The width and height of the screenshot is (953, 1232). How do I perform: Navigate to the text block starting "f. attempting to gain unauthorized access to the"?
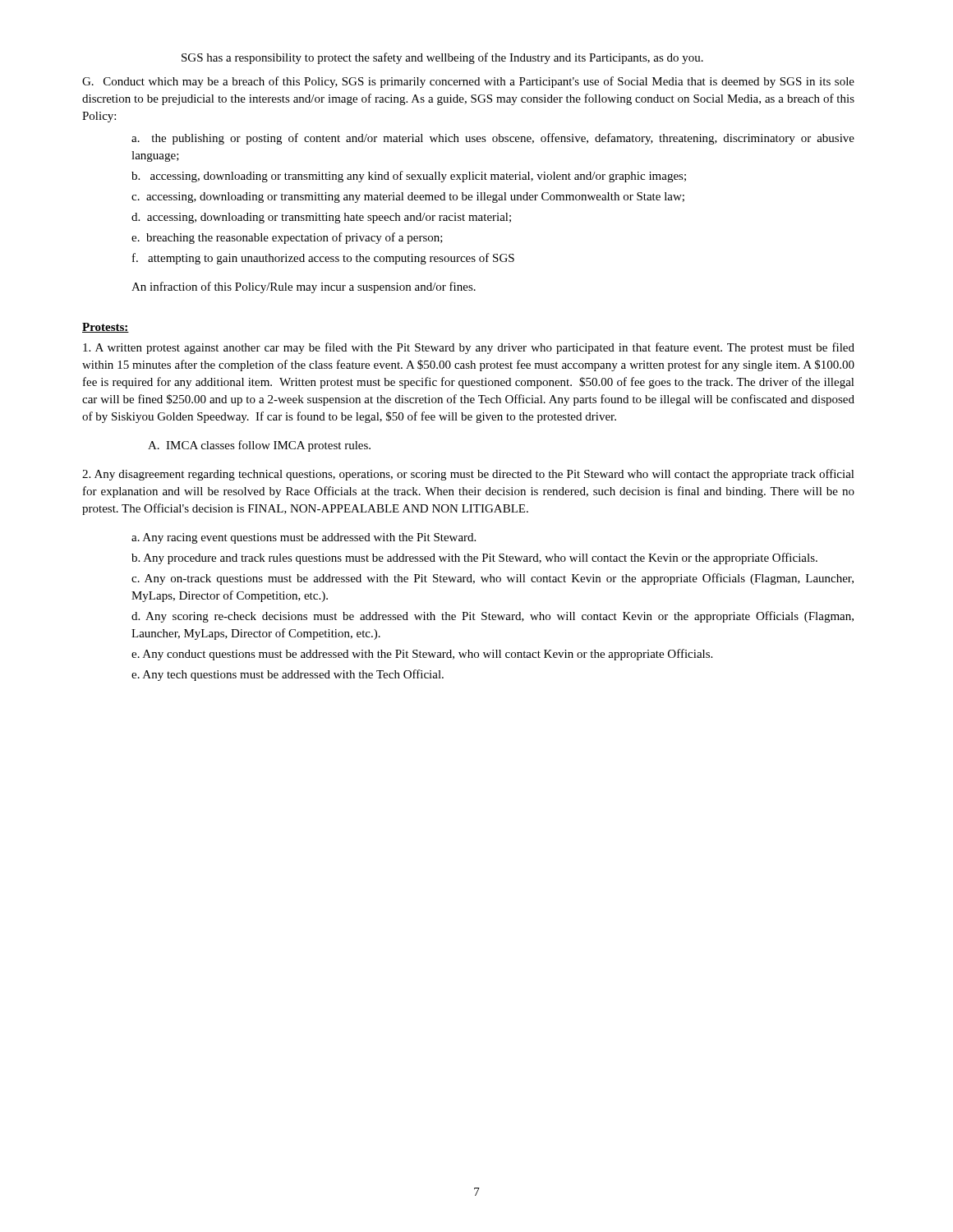pyautogui.click(x=323, y=258)
